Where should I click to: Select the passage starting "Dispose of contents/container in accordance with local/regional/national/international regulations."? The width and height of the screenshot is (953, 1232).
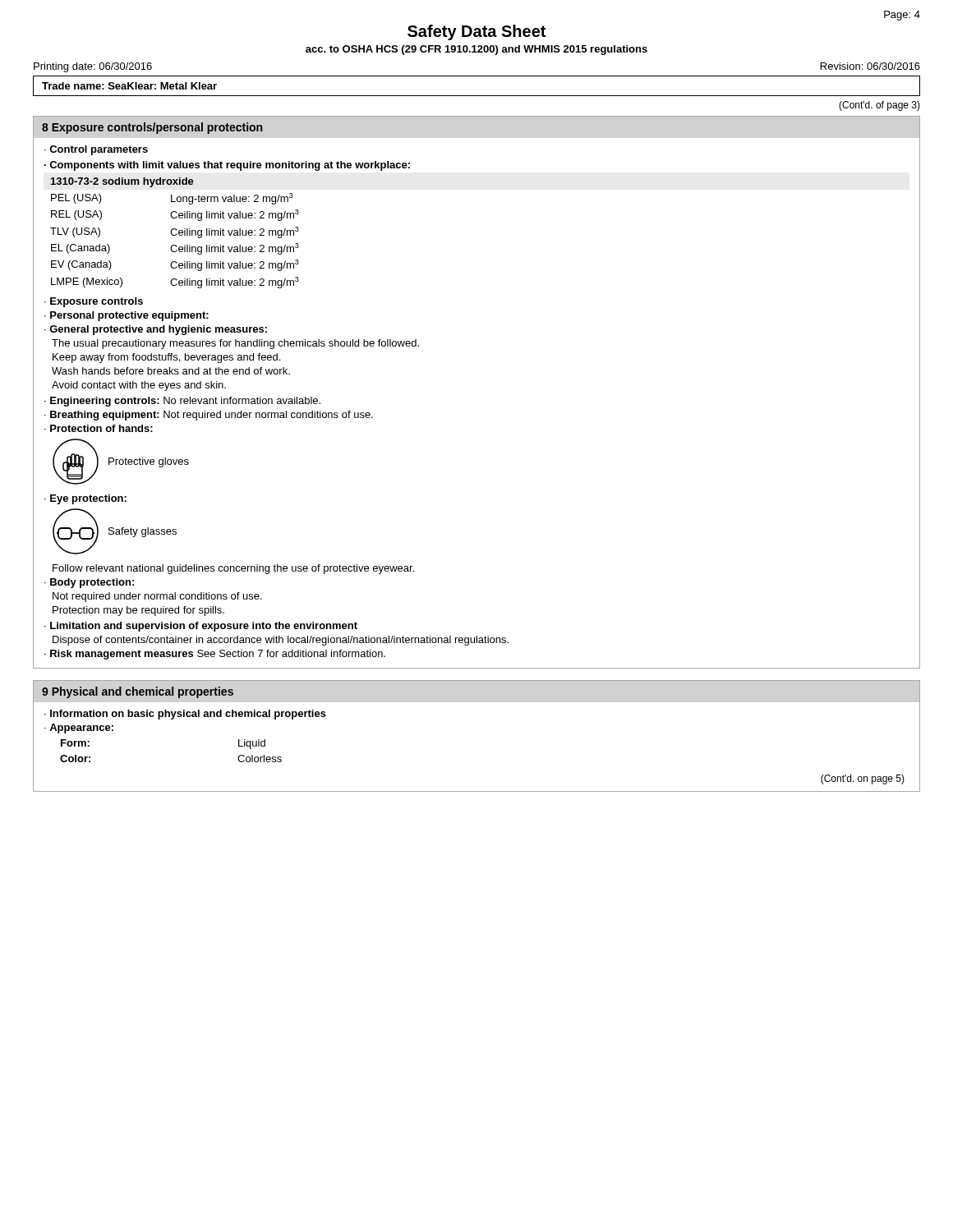[x=281, y=639]
